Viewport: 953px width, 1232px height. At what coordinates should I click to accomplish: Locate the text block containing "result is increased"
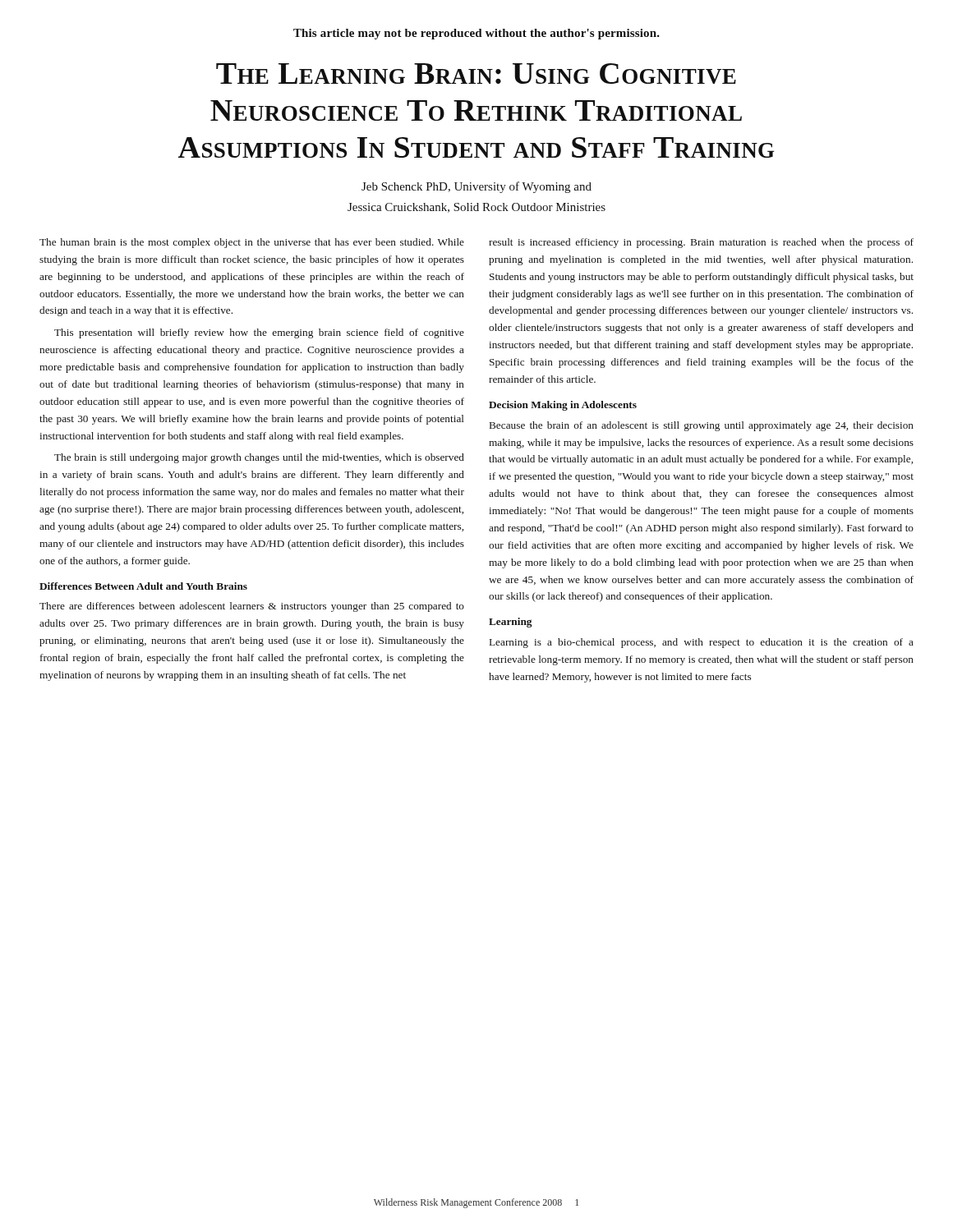[x=701, y=311]
